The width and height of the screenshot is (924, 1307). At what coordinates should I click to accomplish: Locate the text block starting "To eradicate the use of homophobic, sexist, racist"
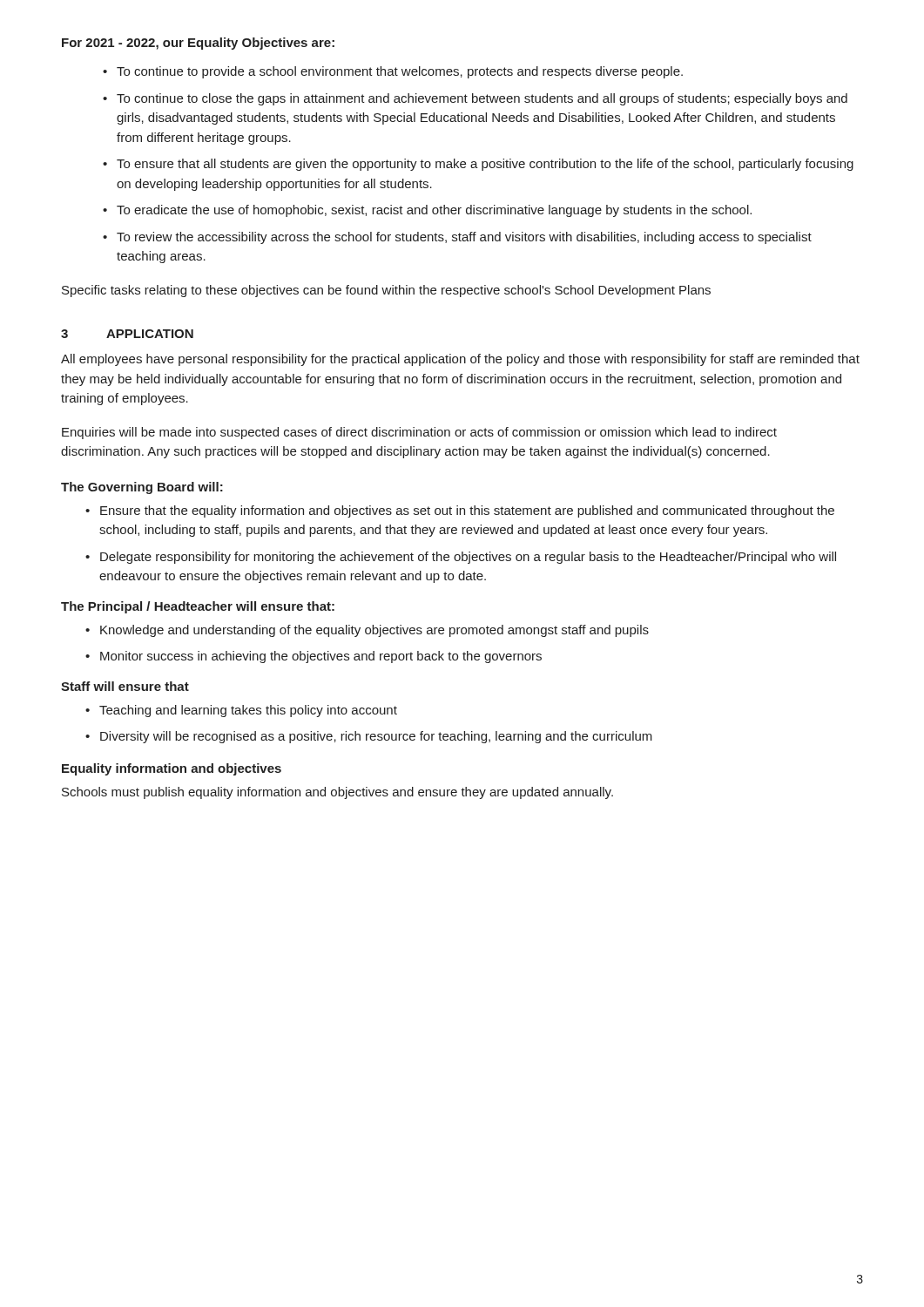coord(479,210)
